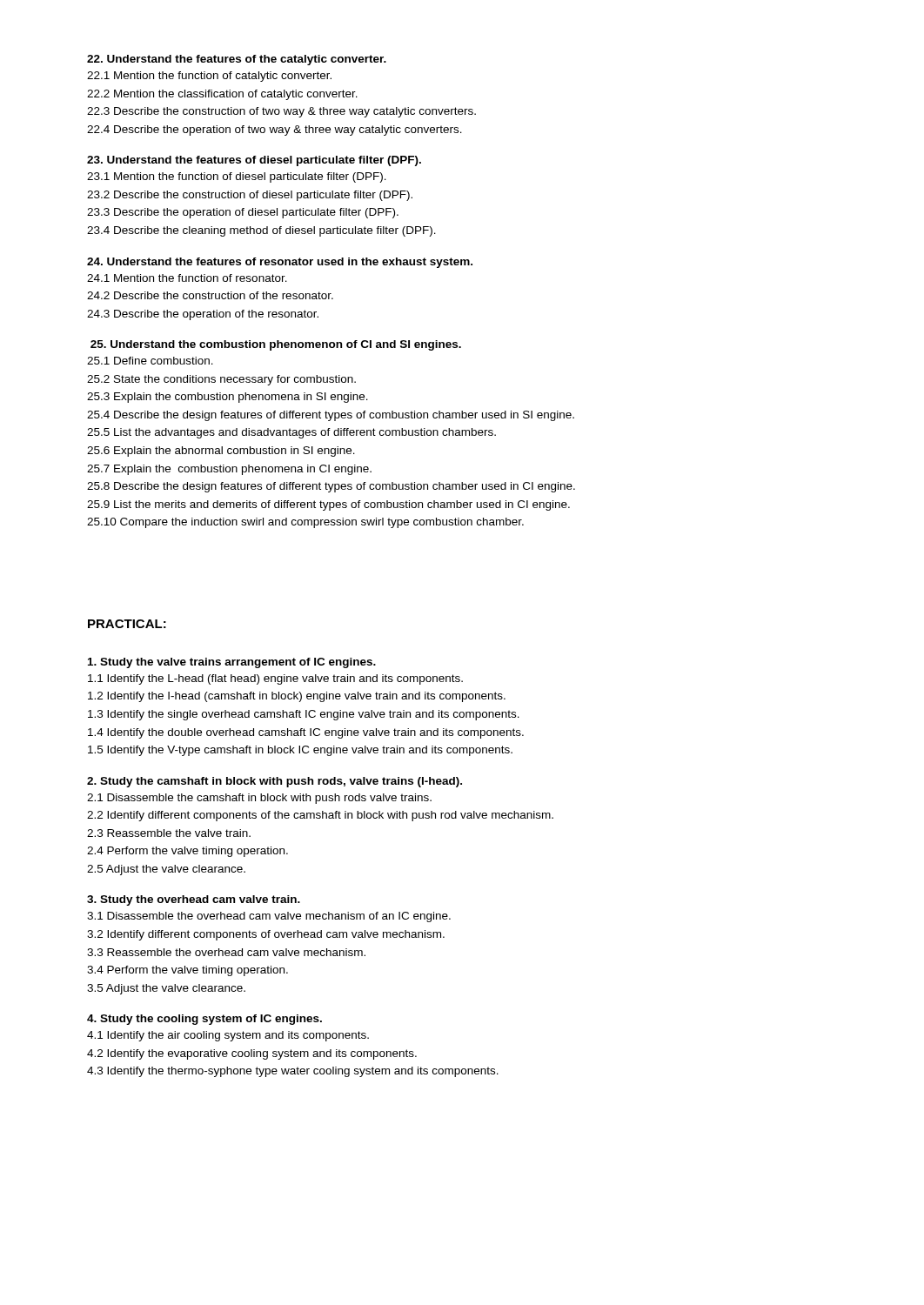Viewport: 924px width, 1305px height.
Task: Find the element starting "3. Study the overhead cam valve"
Action: (194, 900)
